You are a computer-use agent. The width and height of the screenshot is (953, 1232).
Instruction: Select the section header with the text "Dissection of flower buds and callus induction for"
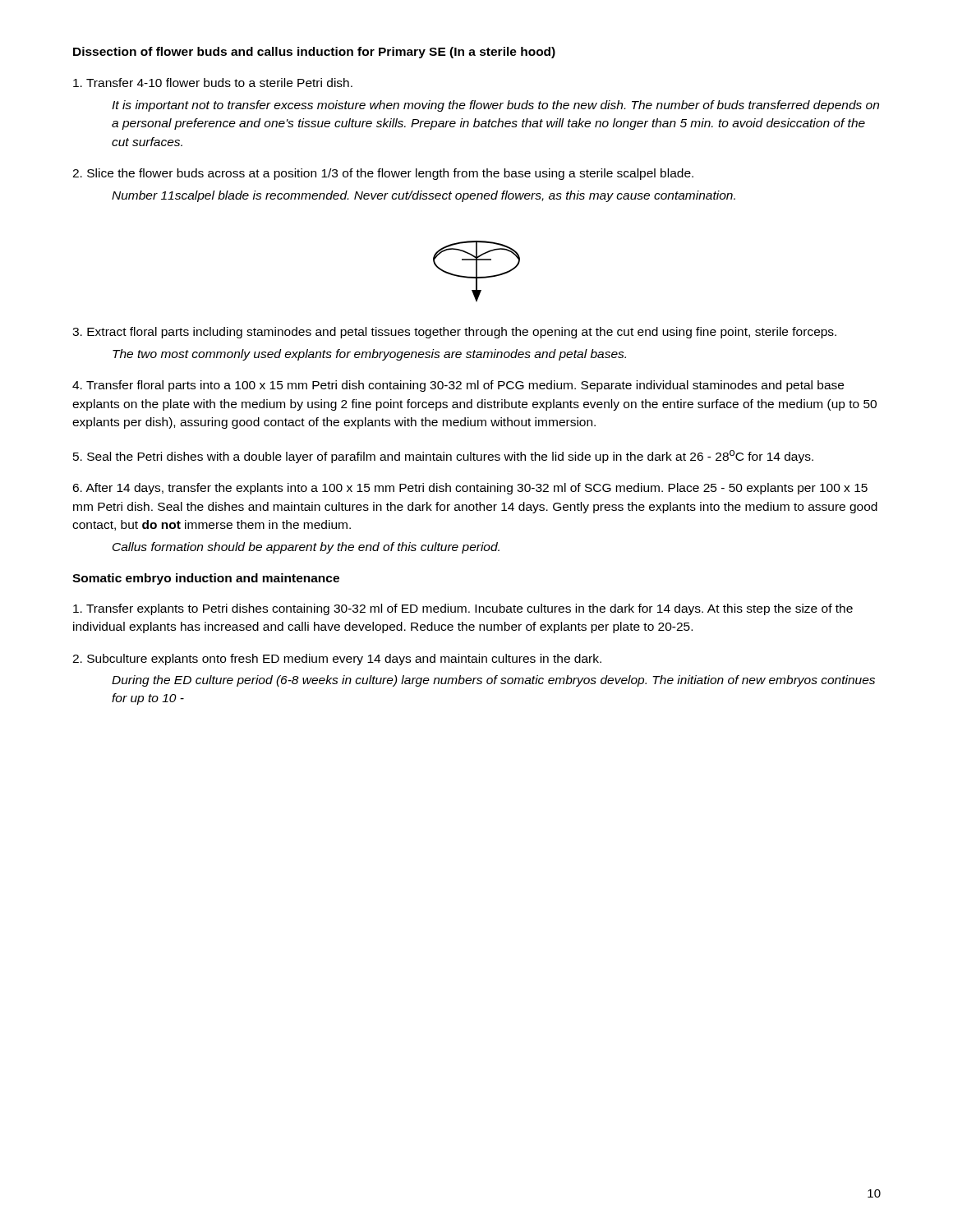click(x=314, y=51)
